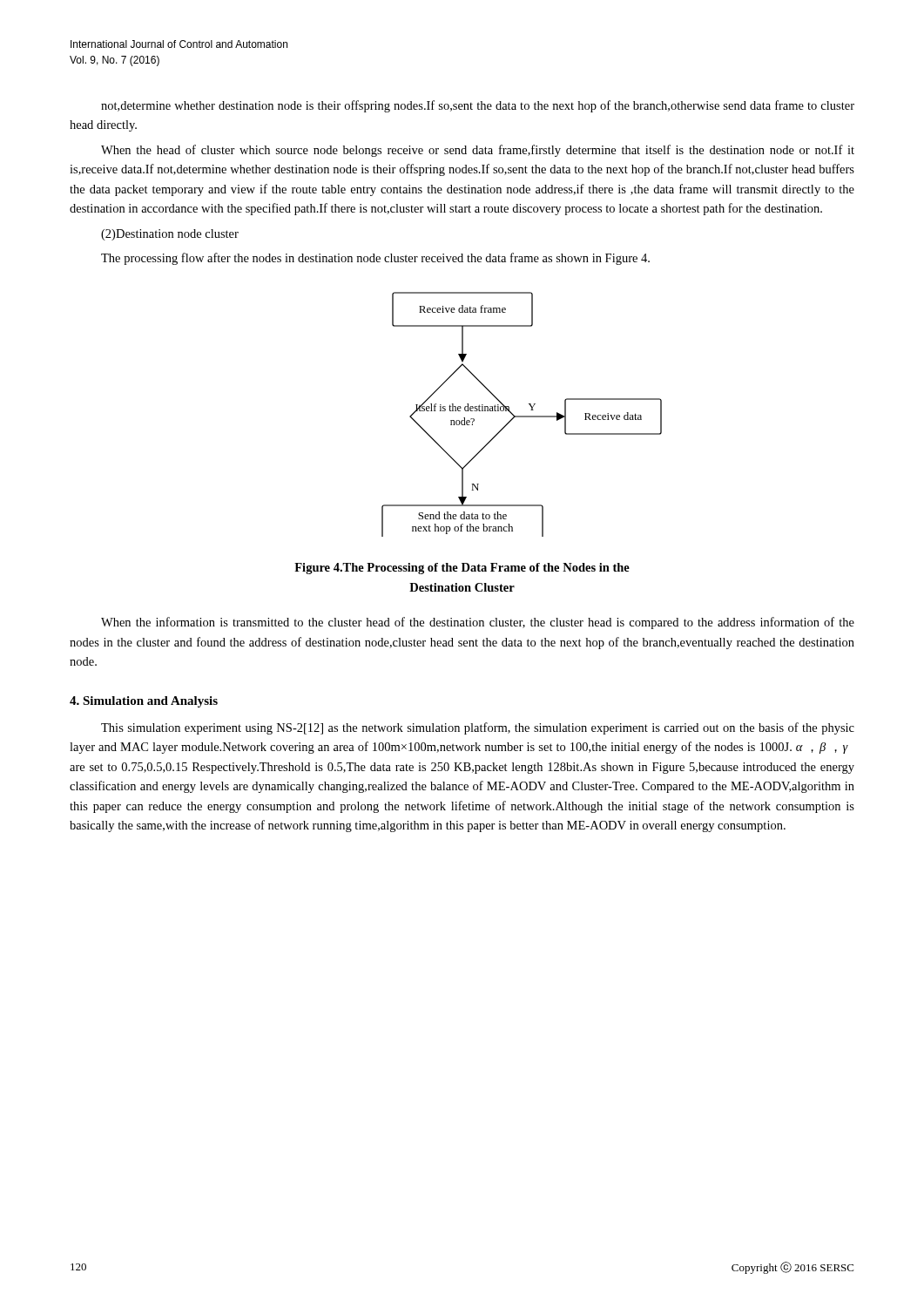Find the section header
This screenshot has width=924, height=1307.
[x=144, y=700]
